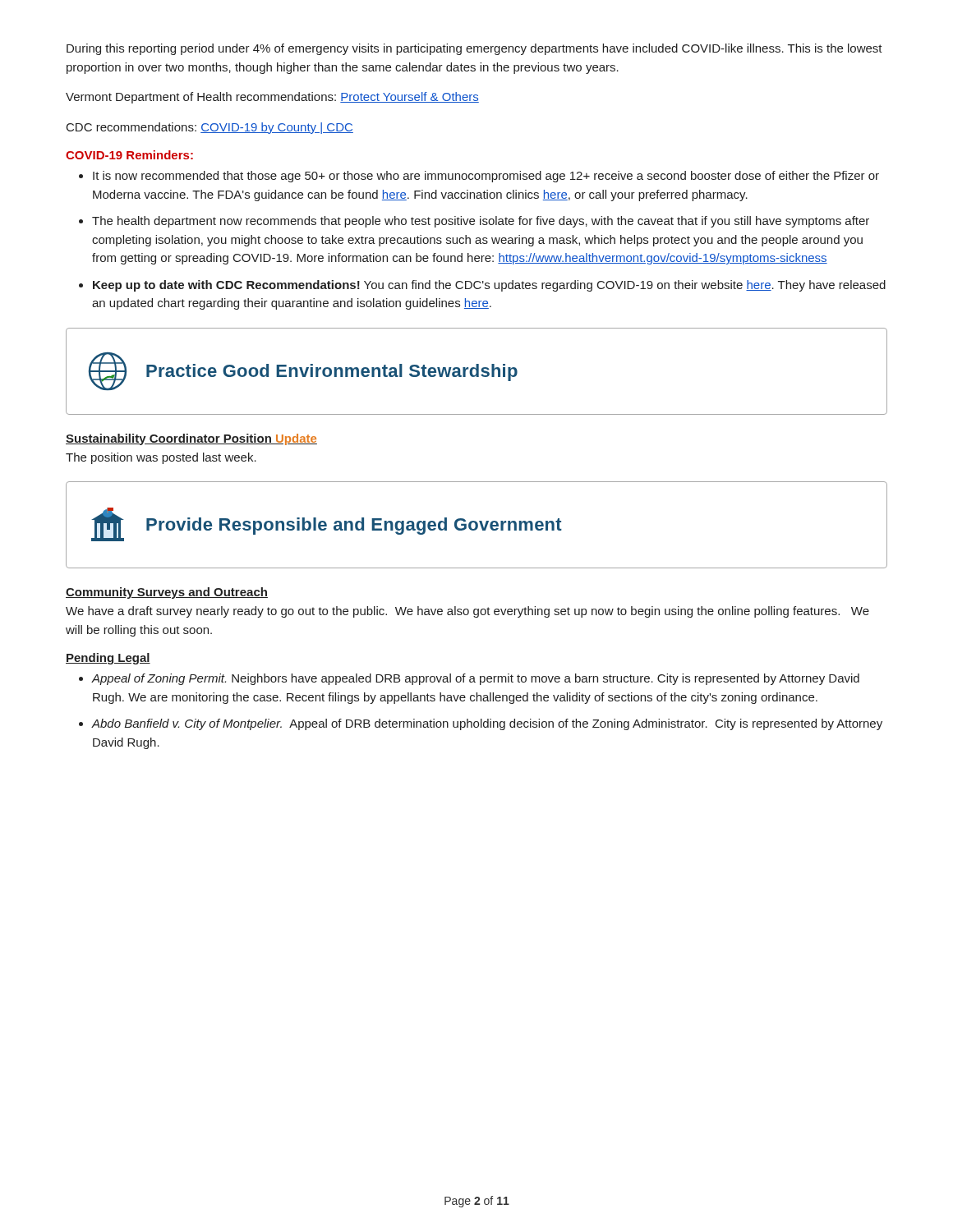Point to the text block starting "Appeal of Zoning Permit. Neighbors have appealed DRB"
Screen dimensions: 1232x953
pos(476,687)
